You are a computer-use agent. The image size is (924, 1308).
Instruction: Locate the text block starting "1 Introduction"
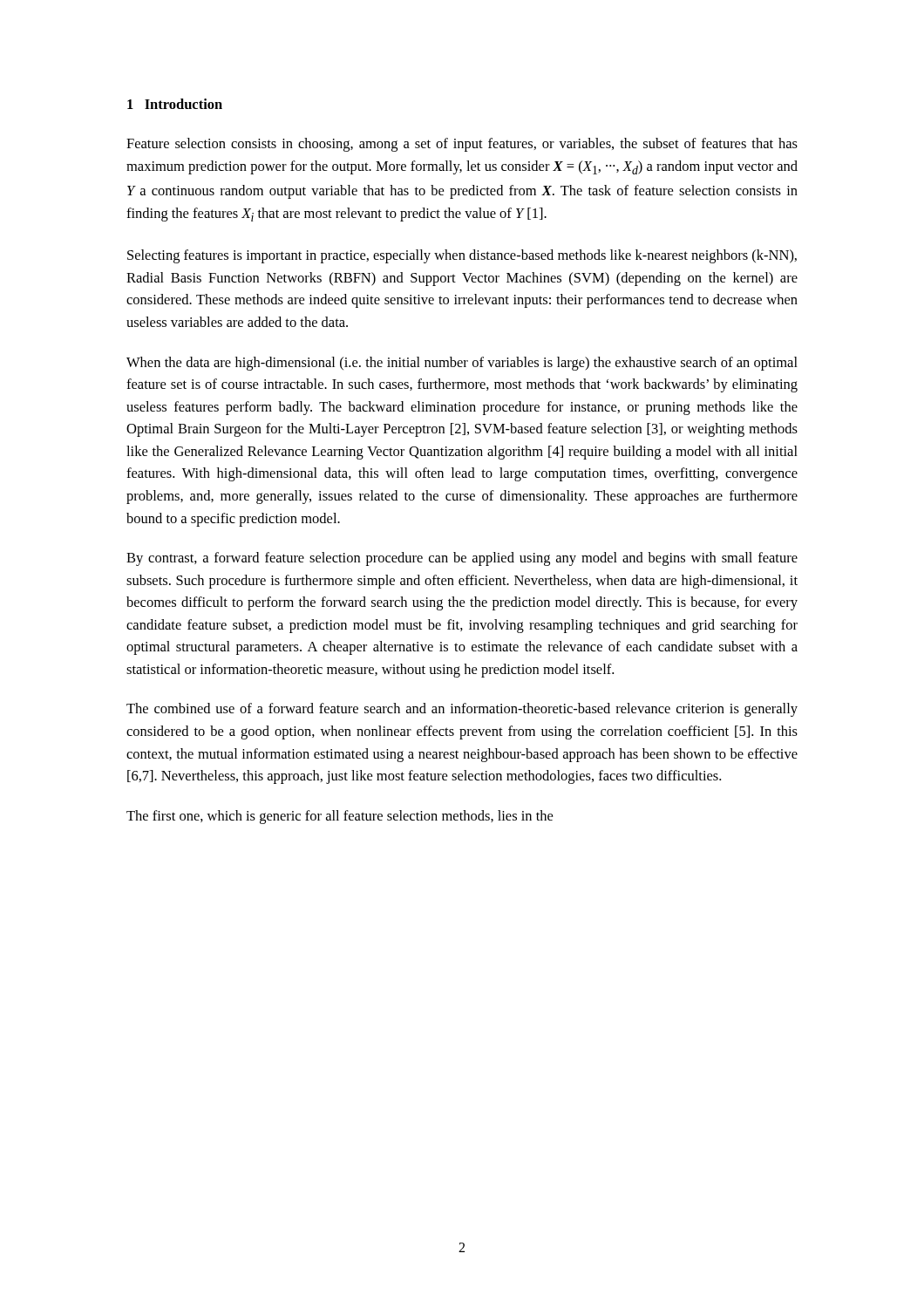pyautogui.click(x=174, y=104)
